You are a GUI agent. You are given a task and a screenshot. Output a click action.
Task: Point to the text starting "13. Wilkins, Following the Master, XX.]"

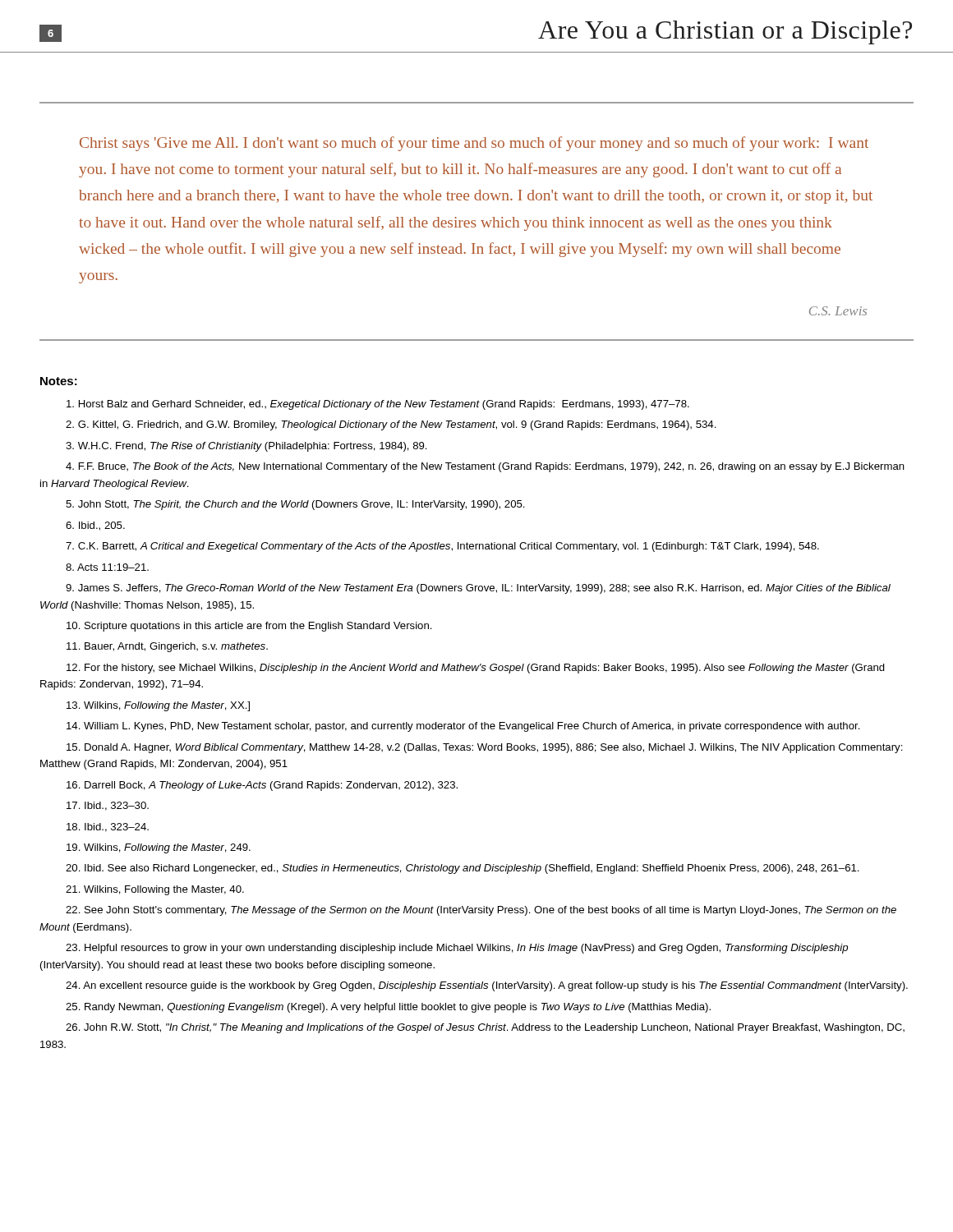click(158, 705)
